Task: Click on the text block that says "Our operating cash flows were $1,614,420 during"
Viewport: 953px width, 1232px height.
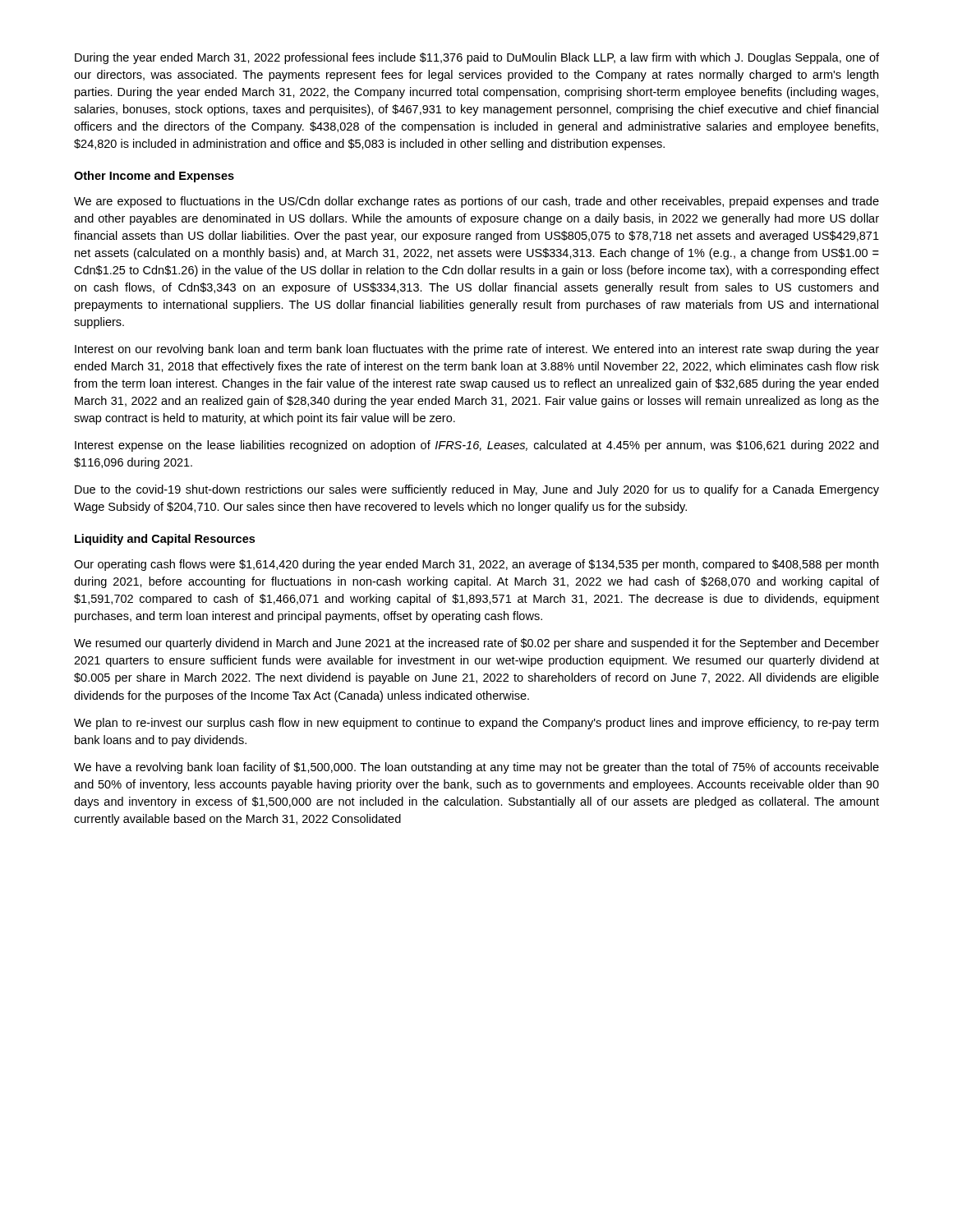Action: [x=476, y=590]
